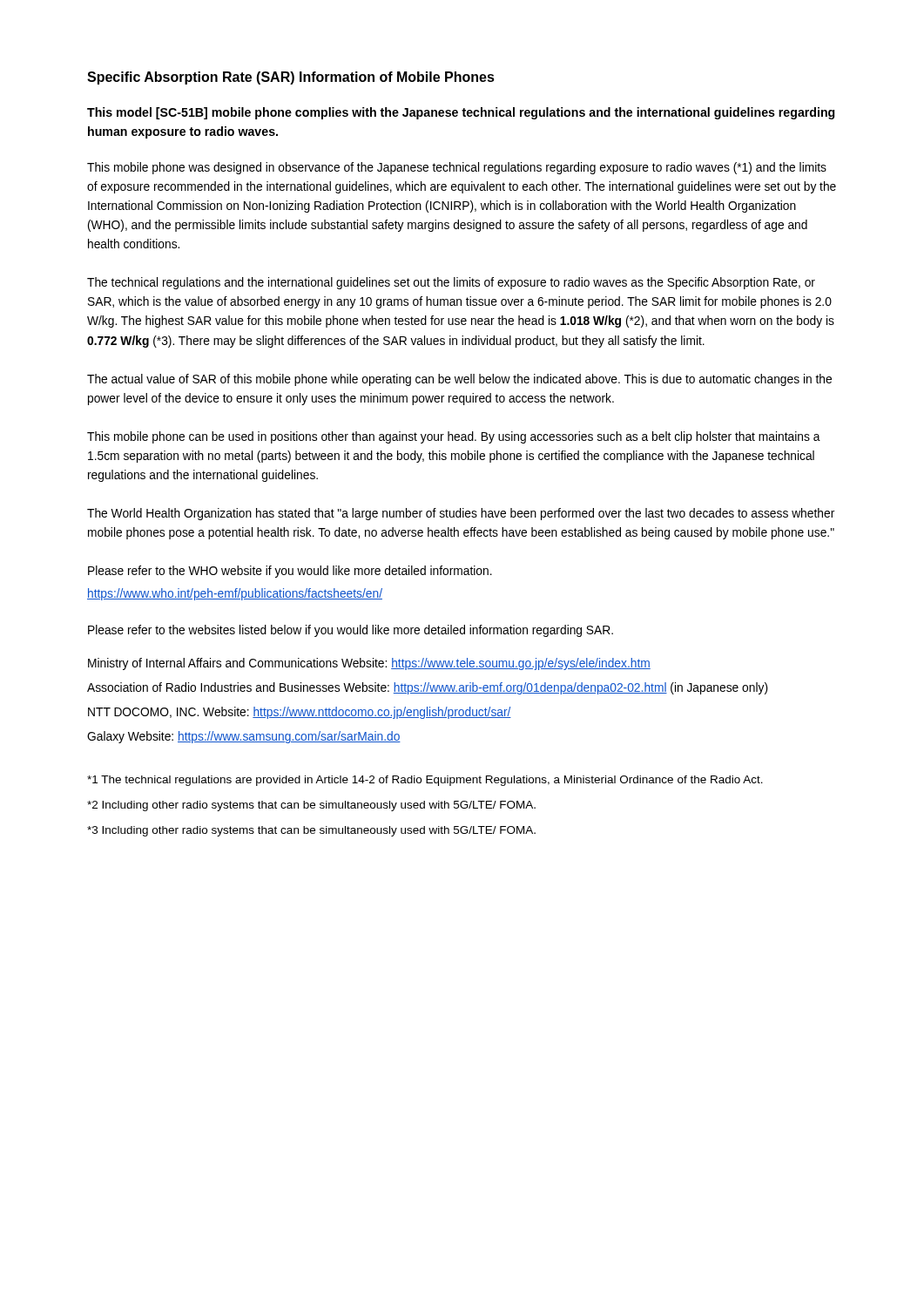Point to the block starting "3 Including other radio systems"
This screenshot has height=1307, width=924.
pos(312,830)
